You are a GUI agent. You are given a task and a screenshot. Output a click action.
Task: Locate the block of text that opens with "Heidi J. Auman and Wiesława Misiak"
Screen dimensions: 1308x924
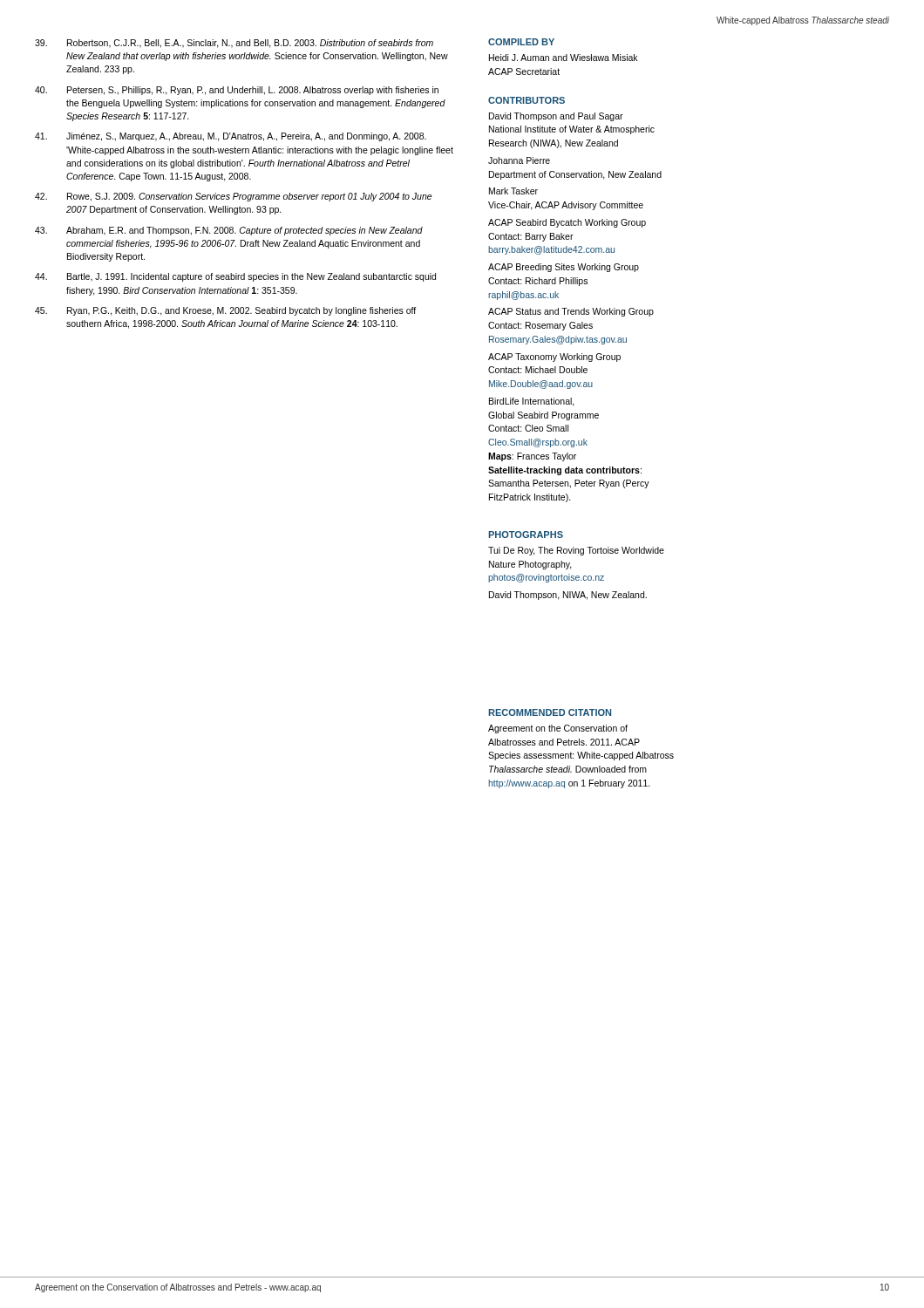point(563,64)
